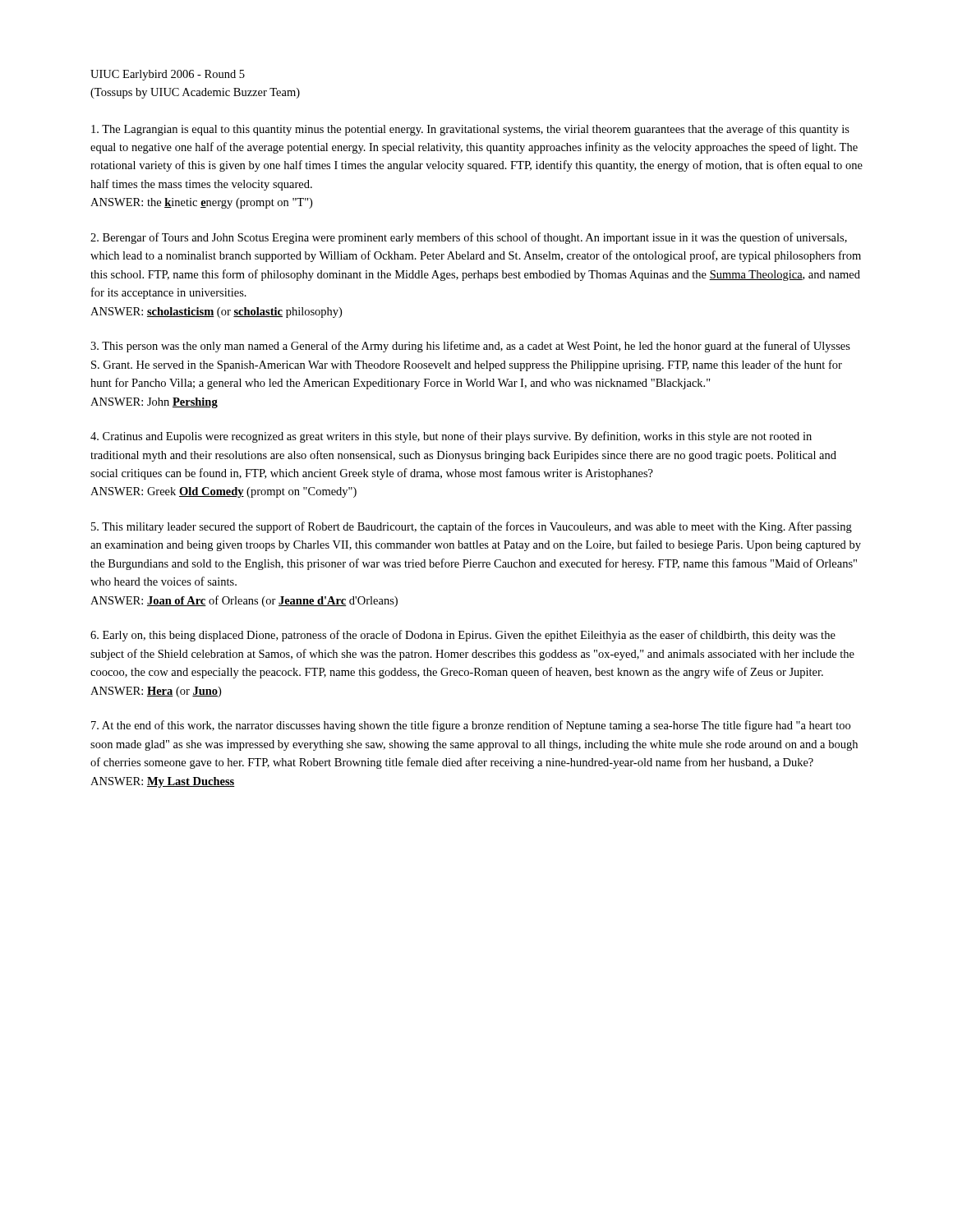The height and width of the screenshot is (1232, 953).
Task: Find the text block with the text "The Lagrangian is equal to"
Action: point(476,165)
